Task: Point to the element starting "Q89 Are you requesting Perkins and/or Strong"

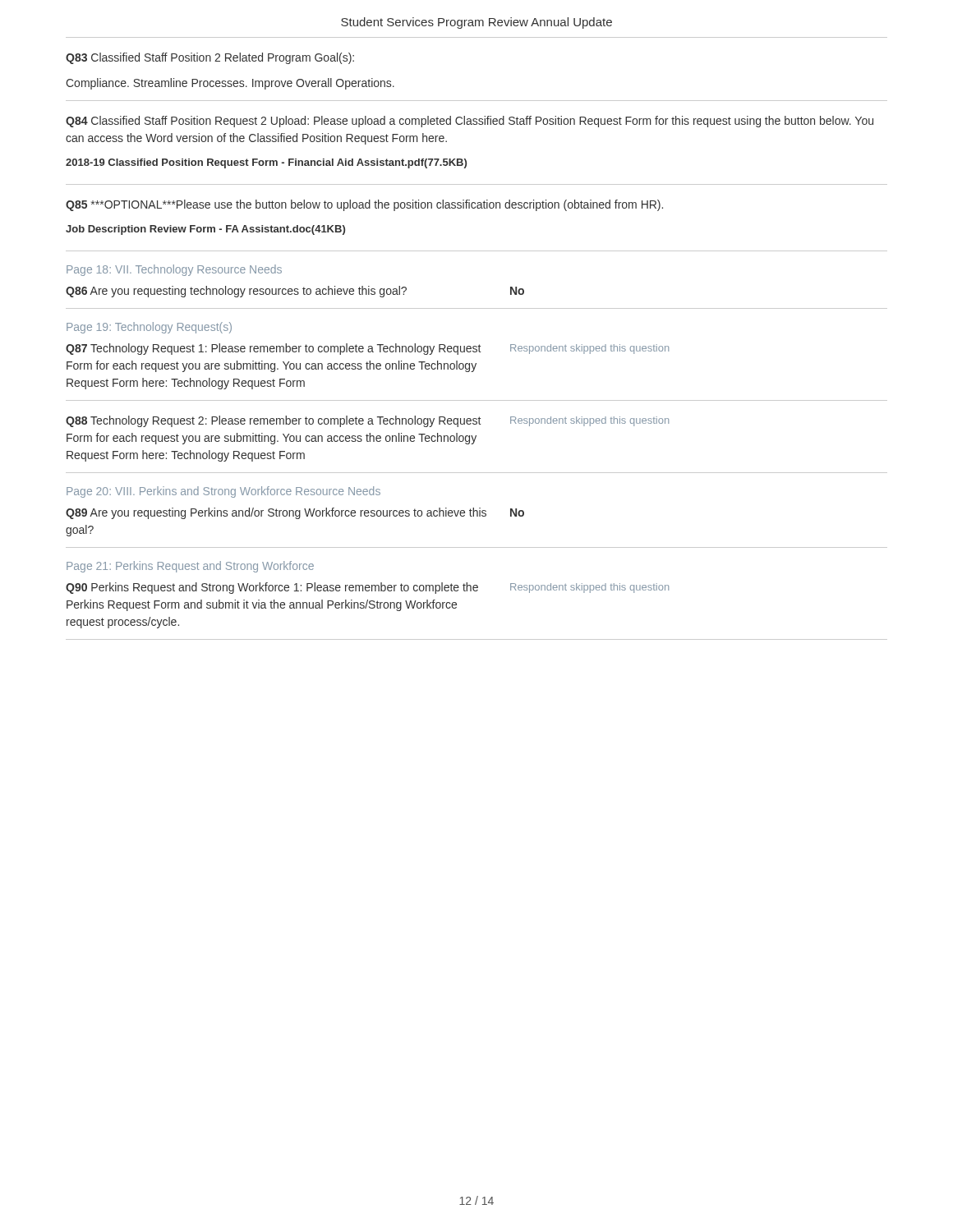Action: point(476,522)
